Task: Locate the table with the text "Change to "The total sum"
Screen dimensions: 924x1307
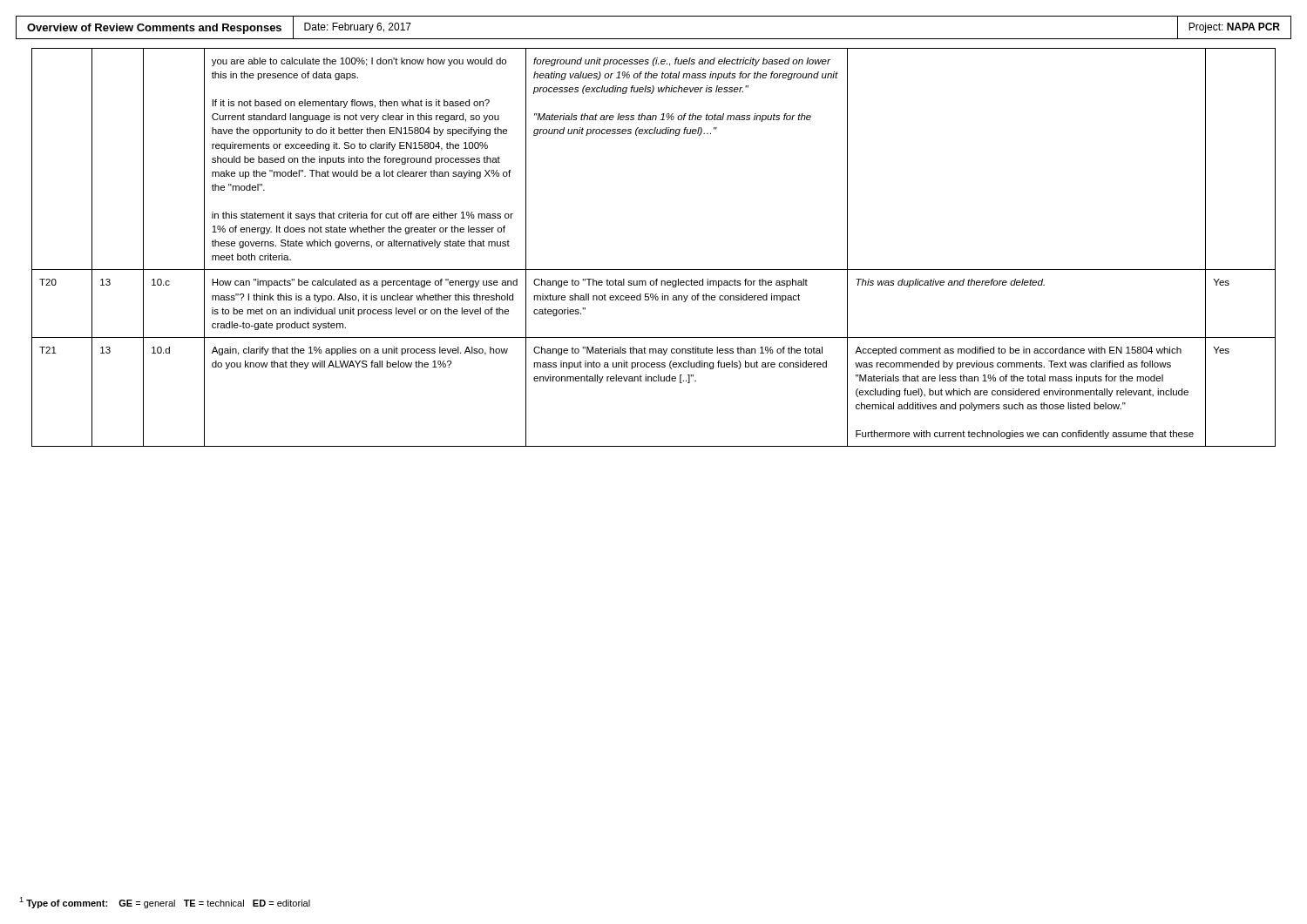Action: click(654, 247)
